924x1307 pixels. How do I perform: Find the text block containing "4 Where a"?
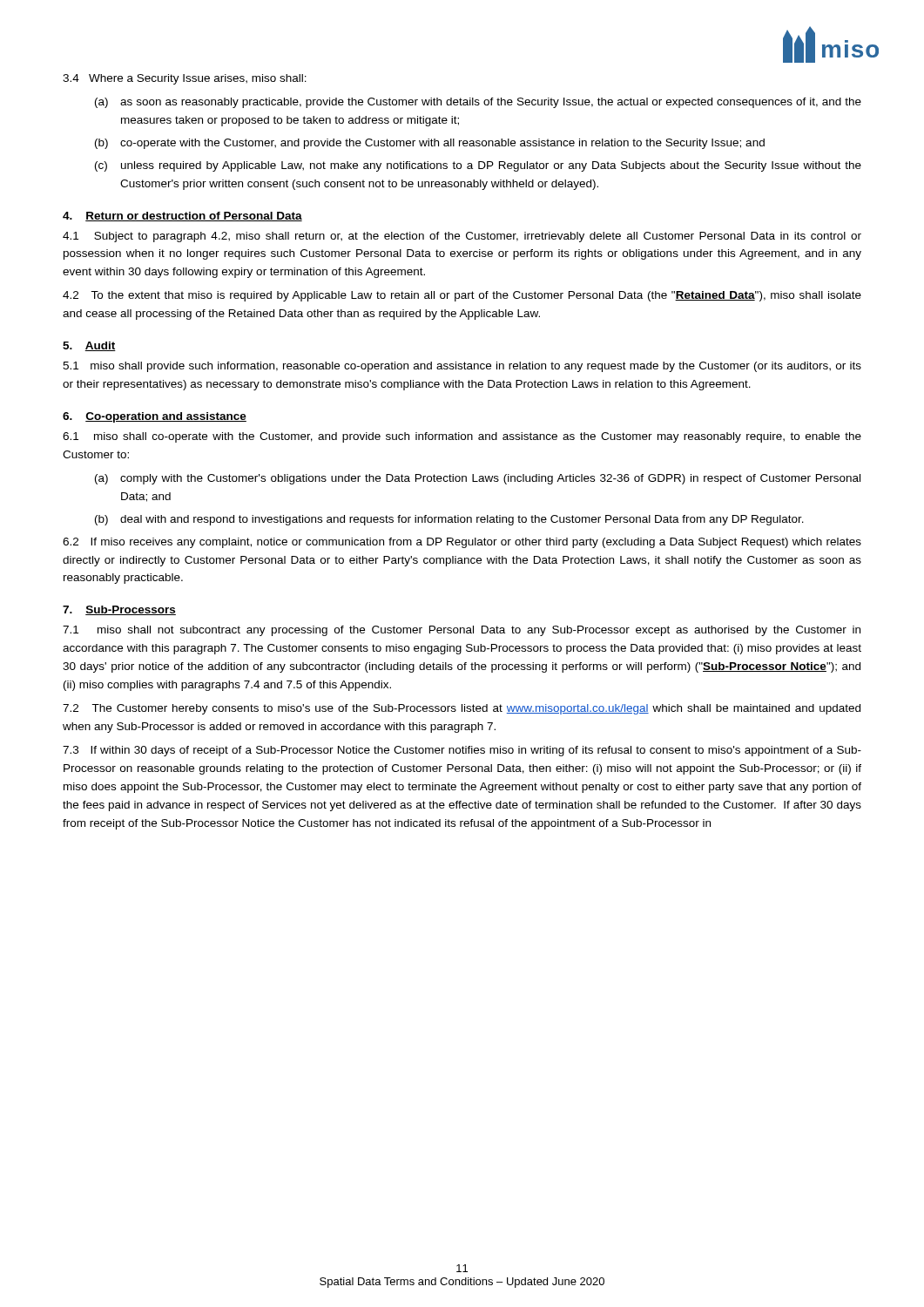(185, 78)
